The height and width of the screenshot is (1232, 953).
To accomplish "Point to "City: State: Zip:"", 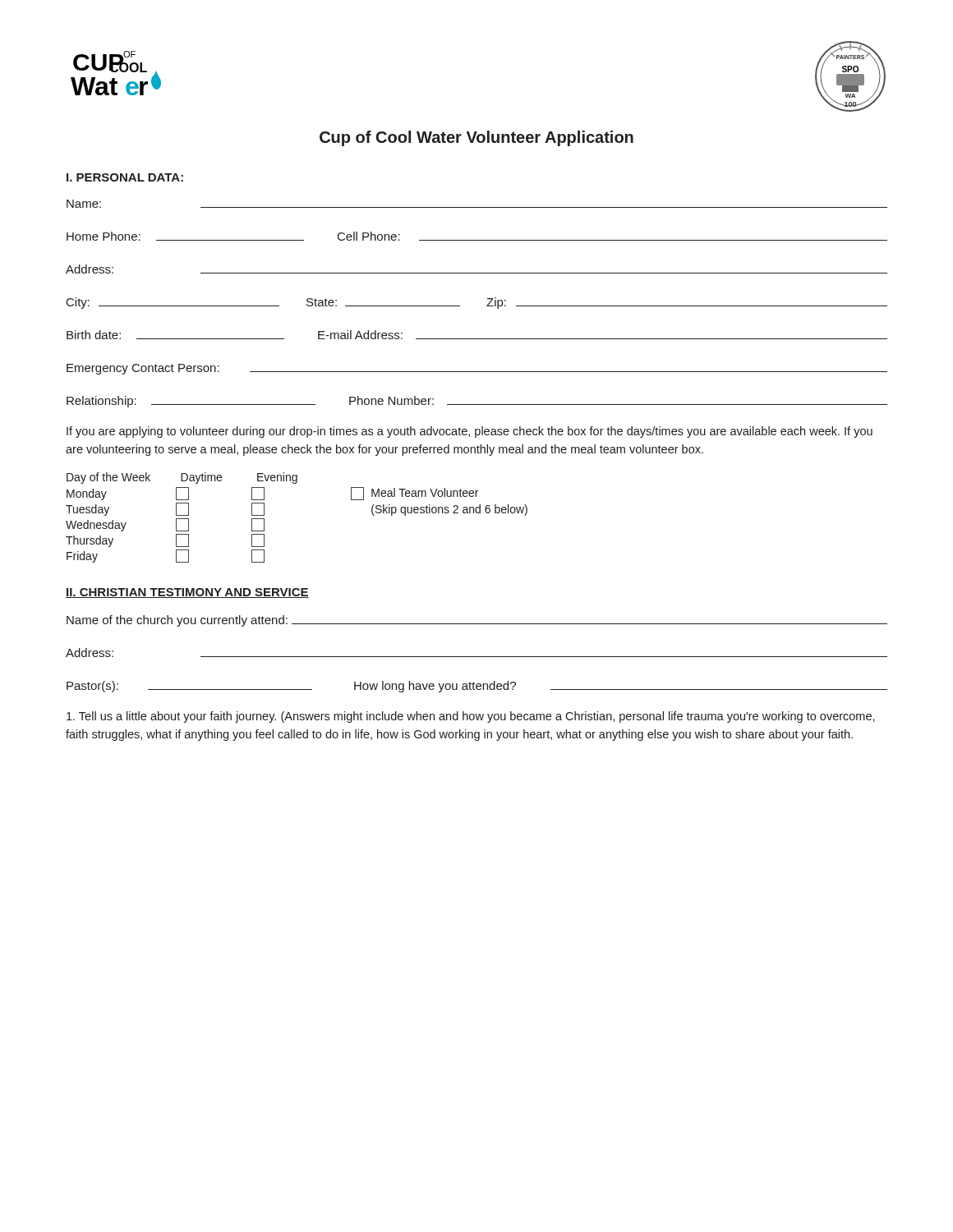I will (476, 300).
